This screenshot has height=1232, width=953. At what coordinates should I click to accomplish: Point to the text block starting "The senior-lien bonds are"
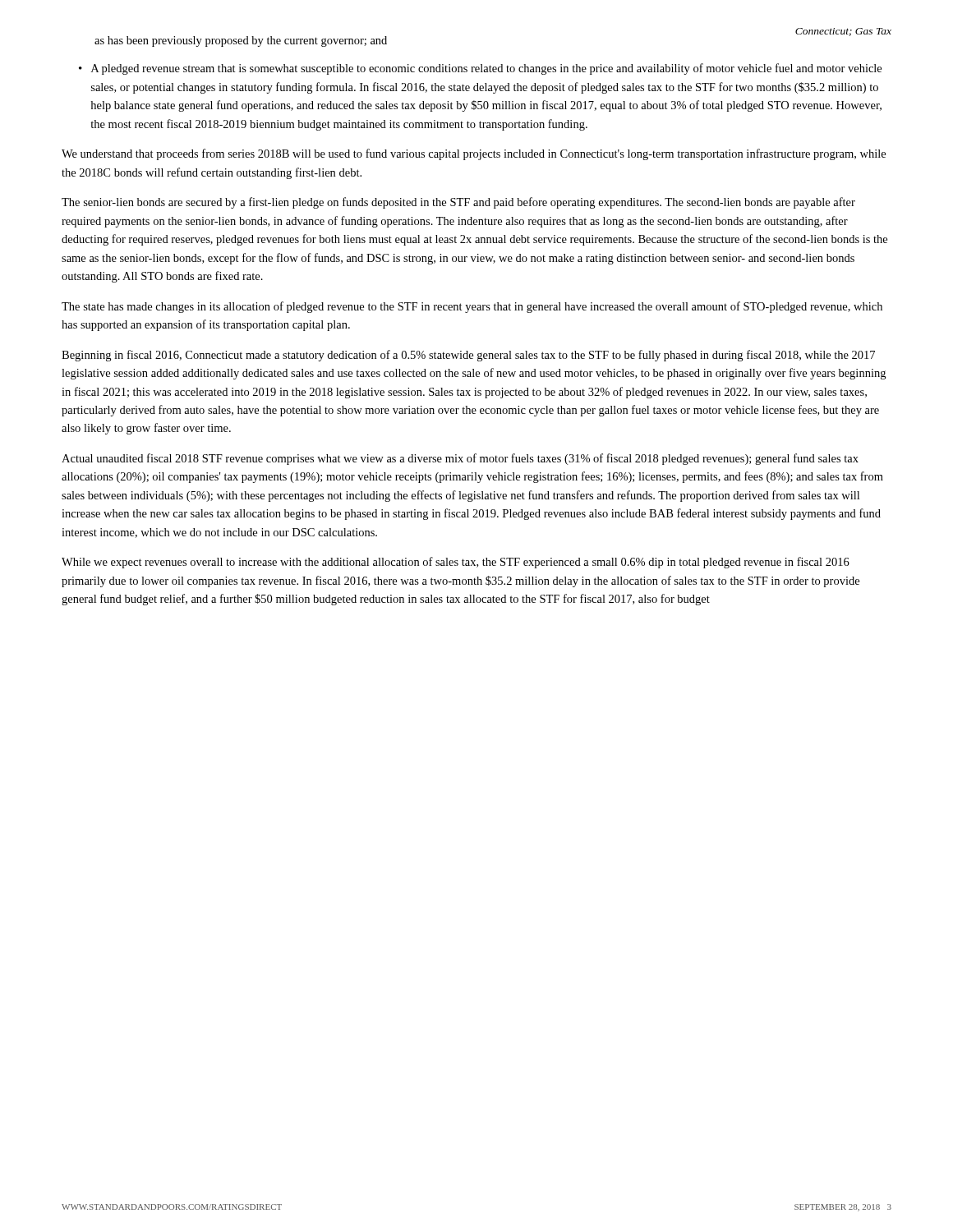(x=475, y=239)
